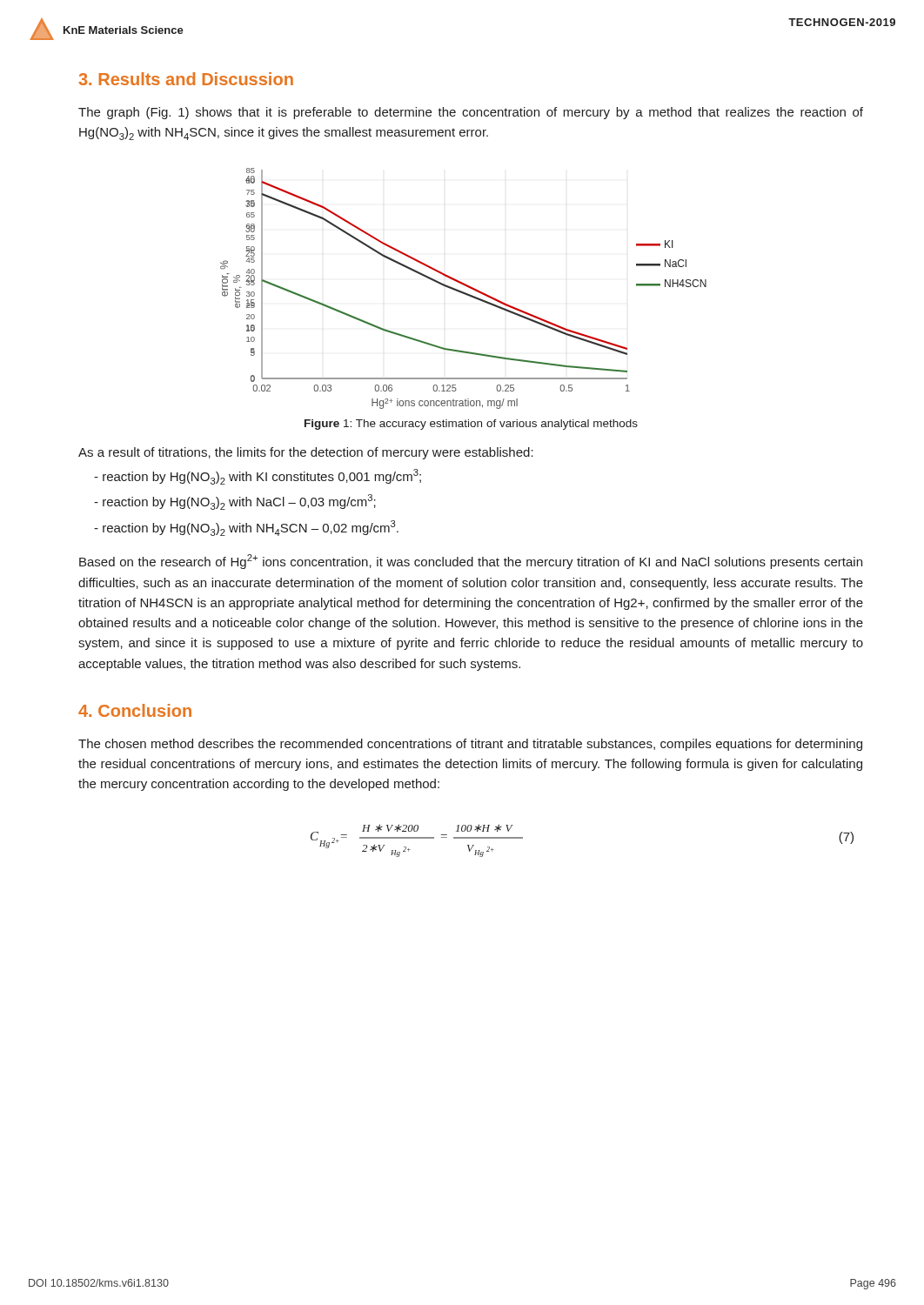
Task: Select the line chart
Action: [x=471, y=287]
